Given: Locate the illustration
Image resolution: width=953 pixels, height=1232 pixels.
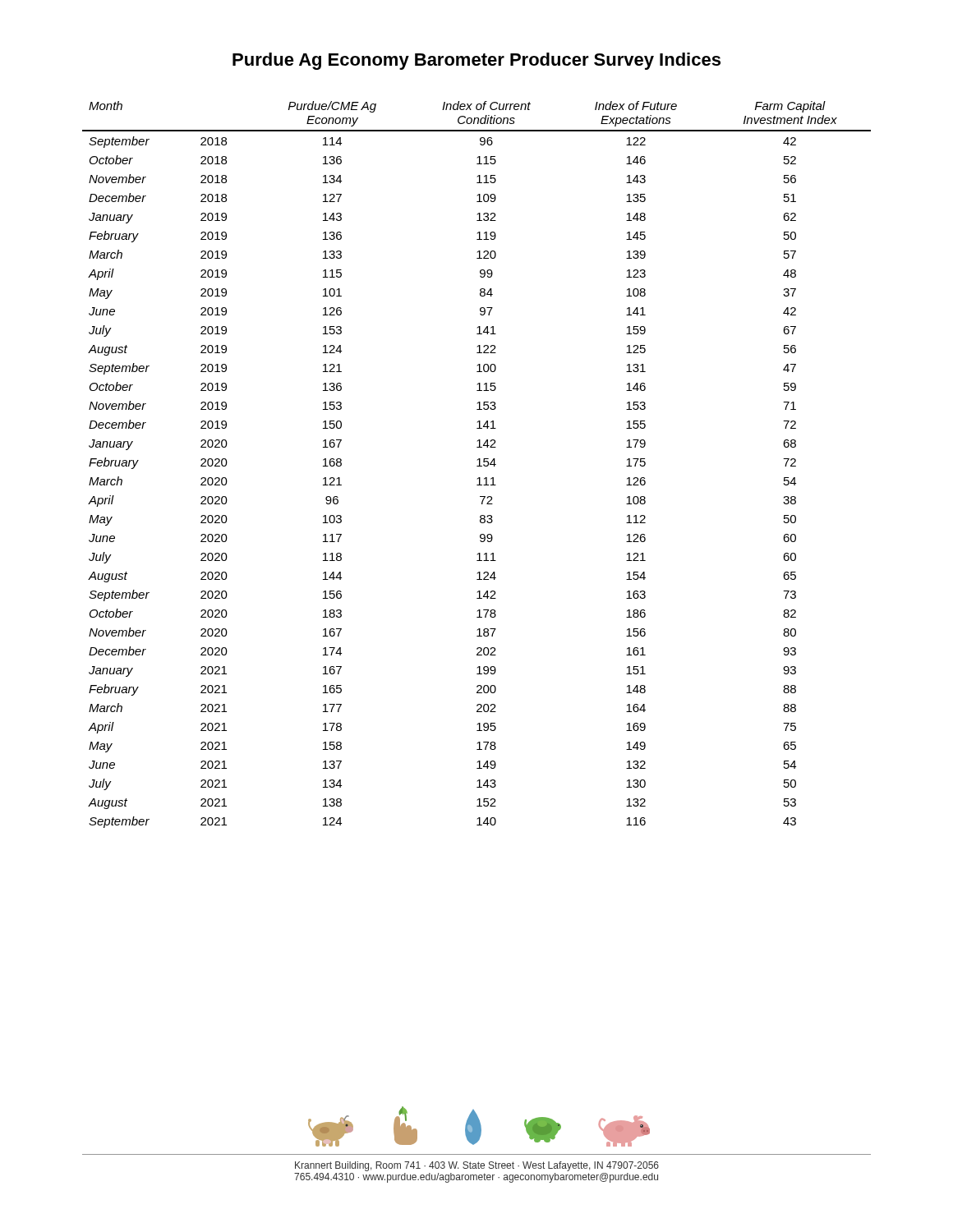Looking at the screenshot, I should [x=476, y=1126].
